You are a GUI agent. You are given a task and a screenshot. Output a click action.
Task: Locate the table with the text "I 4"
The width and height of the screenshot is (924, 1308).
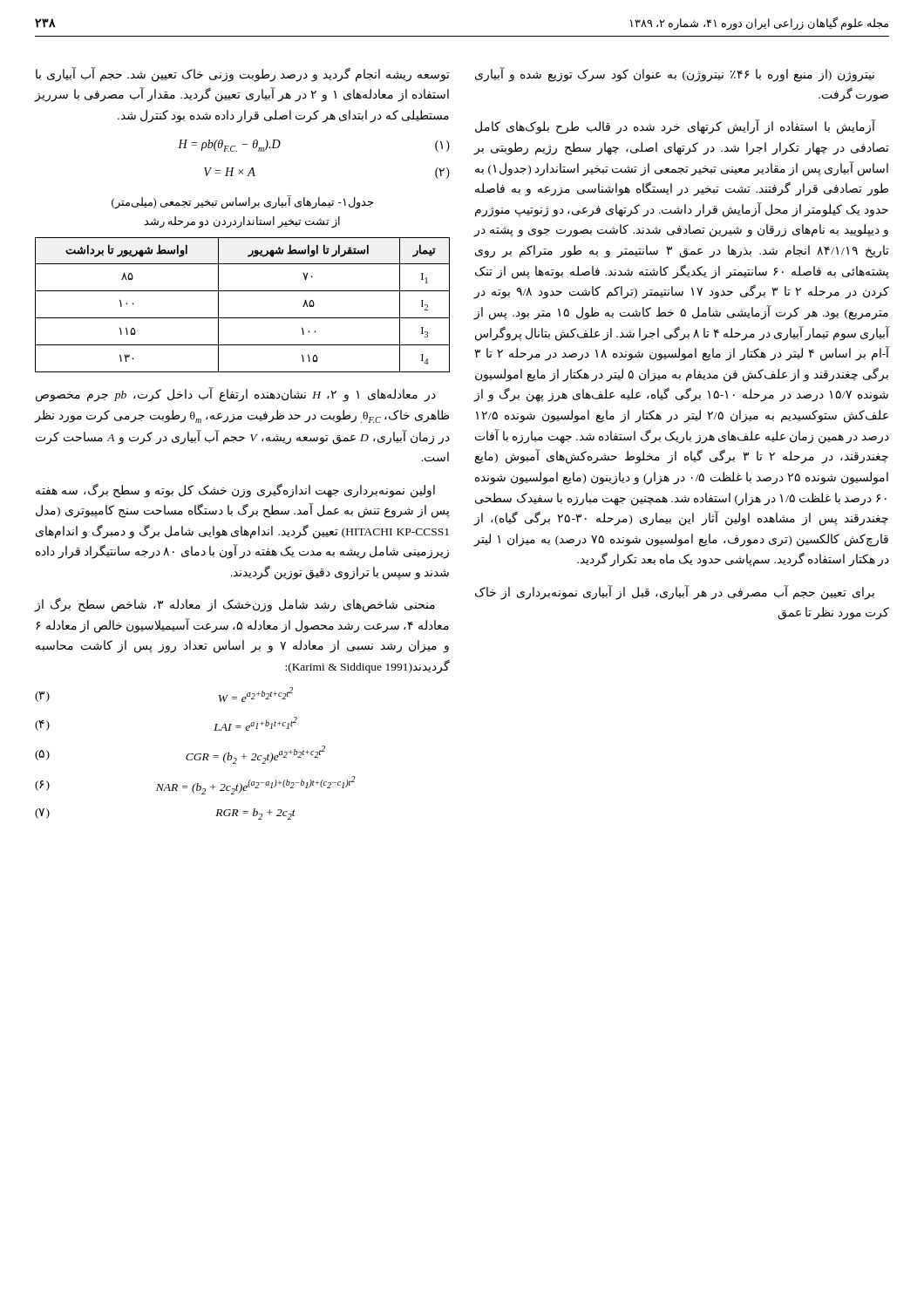[x=242, y=305]
